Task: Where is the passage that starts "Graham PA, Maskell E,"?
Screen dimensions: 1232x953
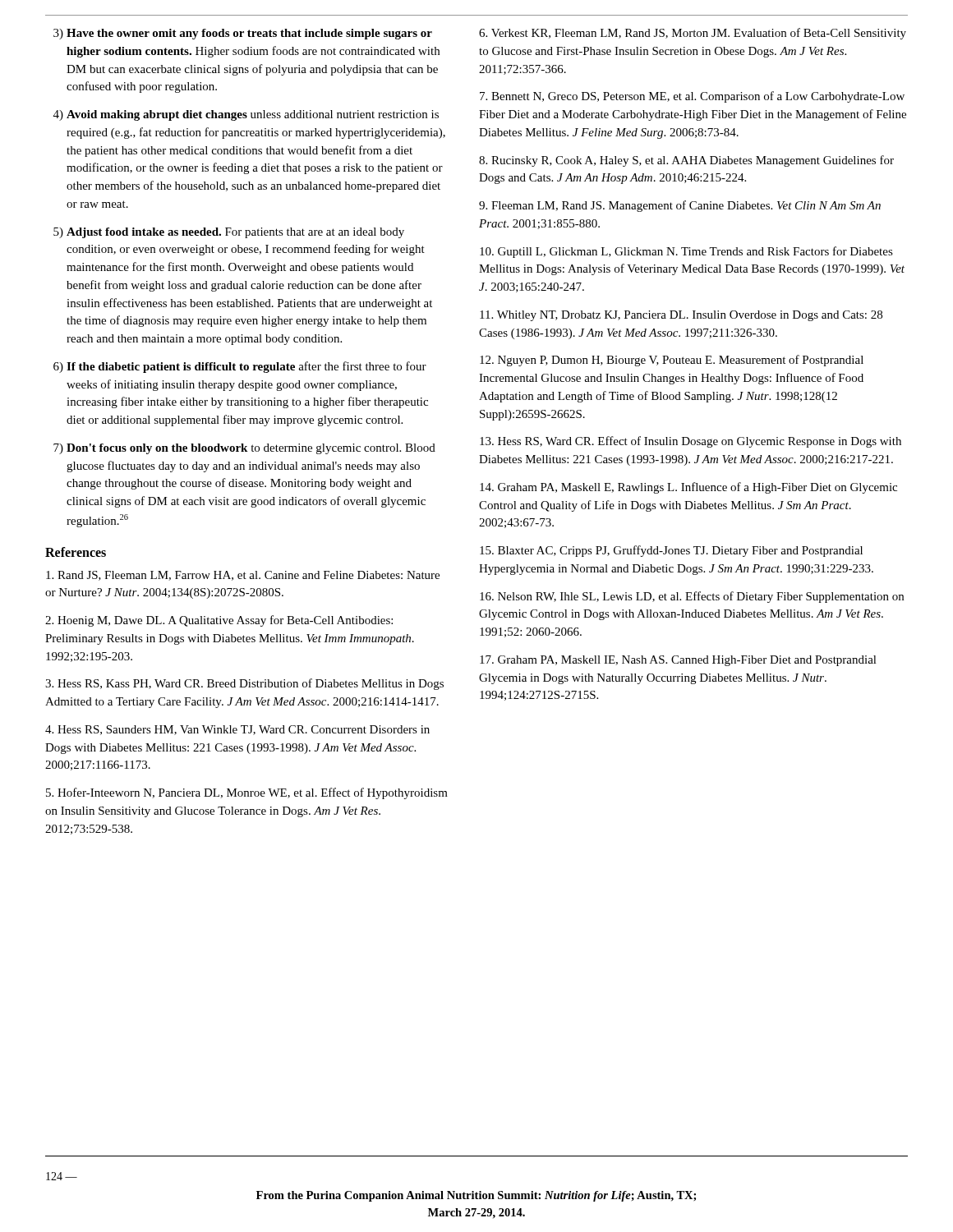Action: tap(688, 505)
